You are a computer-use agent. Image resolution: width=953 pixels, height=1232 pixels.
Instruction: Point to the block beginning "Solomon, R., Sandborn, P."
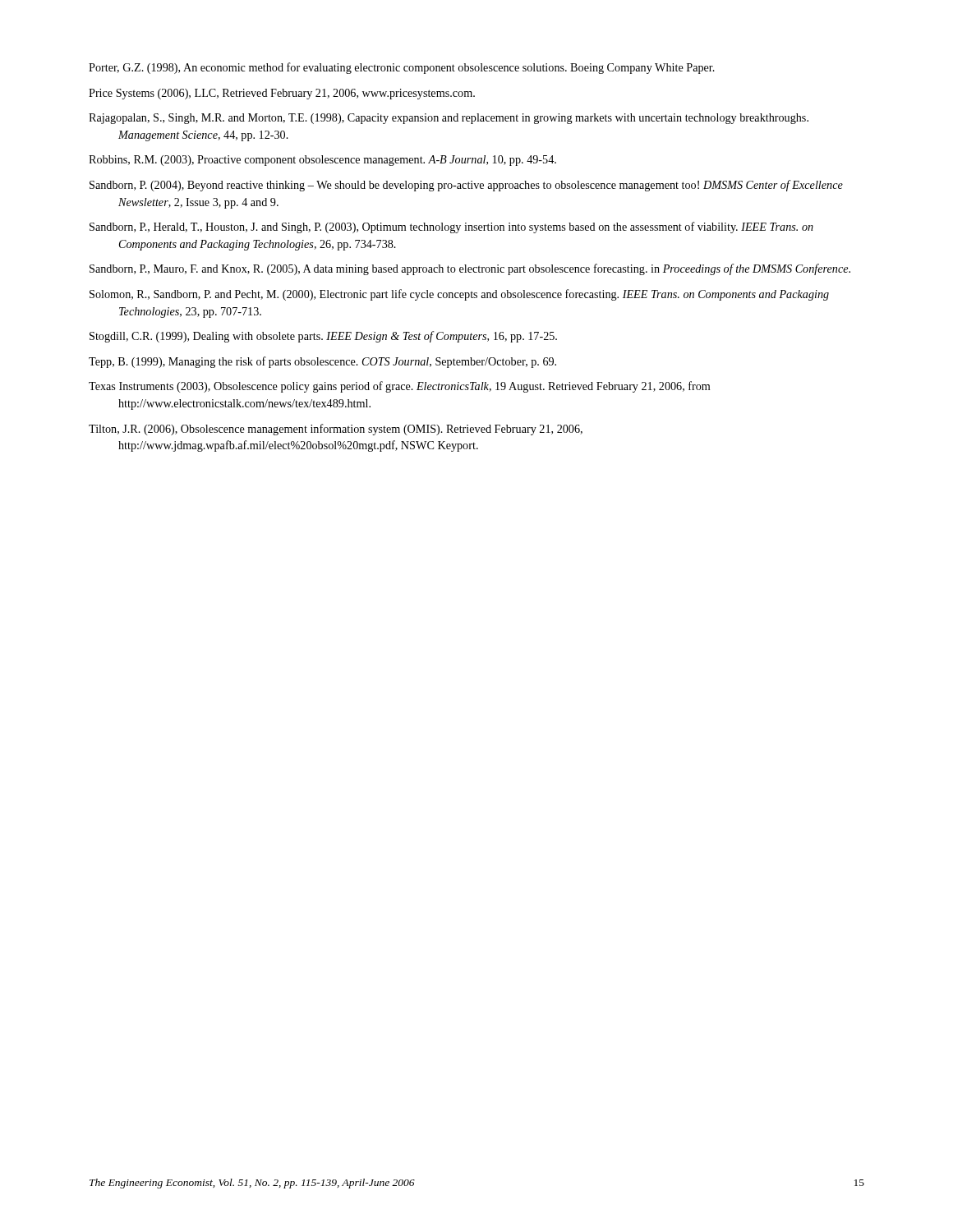459,302
